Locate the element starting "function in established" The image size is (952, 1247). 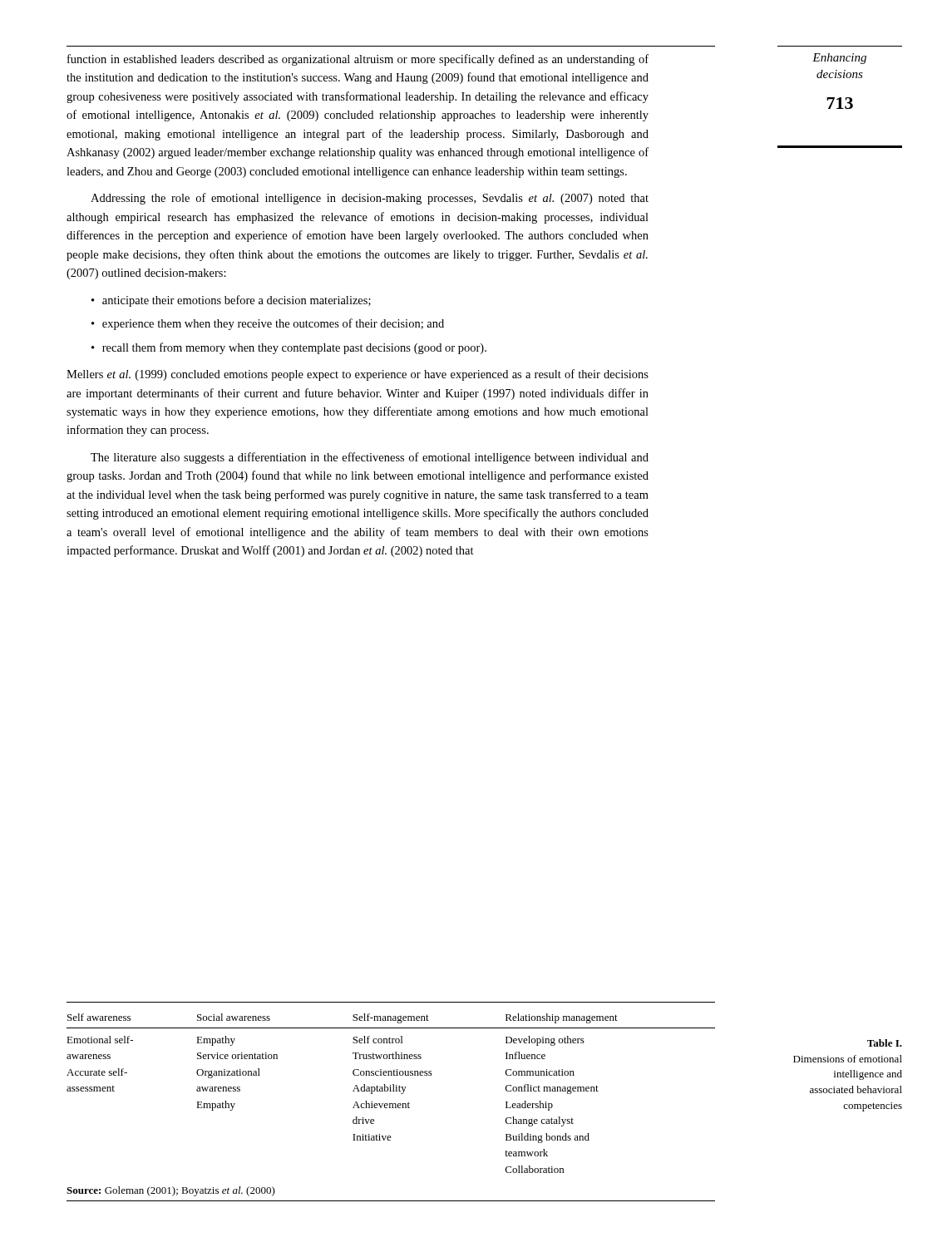pyautogui.click(x=358, y=115)
